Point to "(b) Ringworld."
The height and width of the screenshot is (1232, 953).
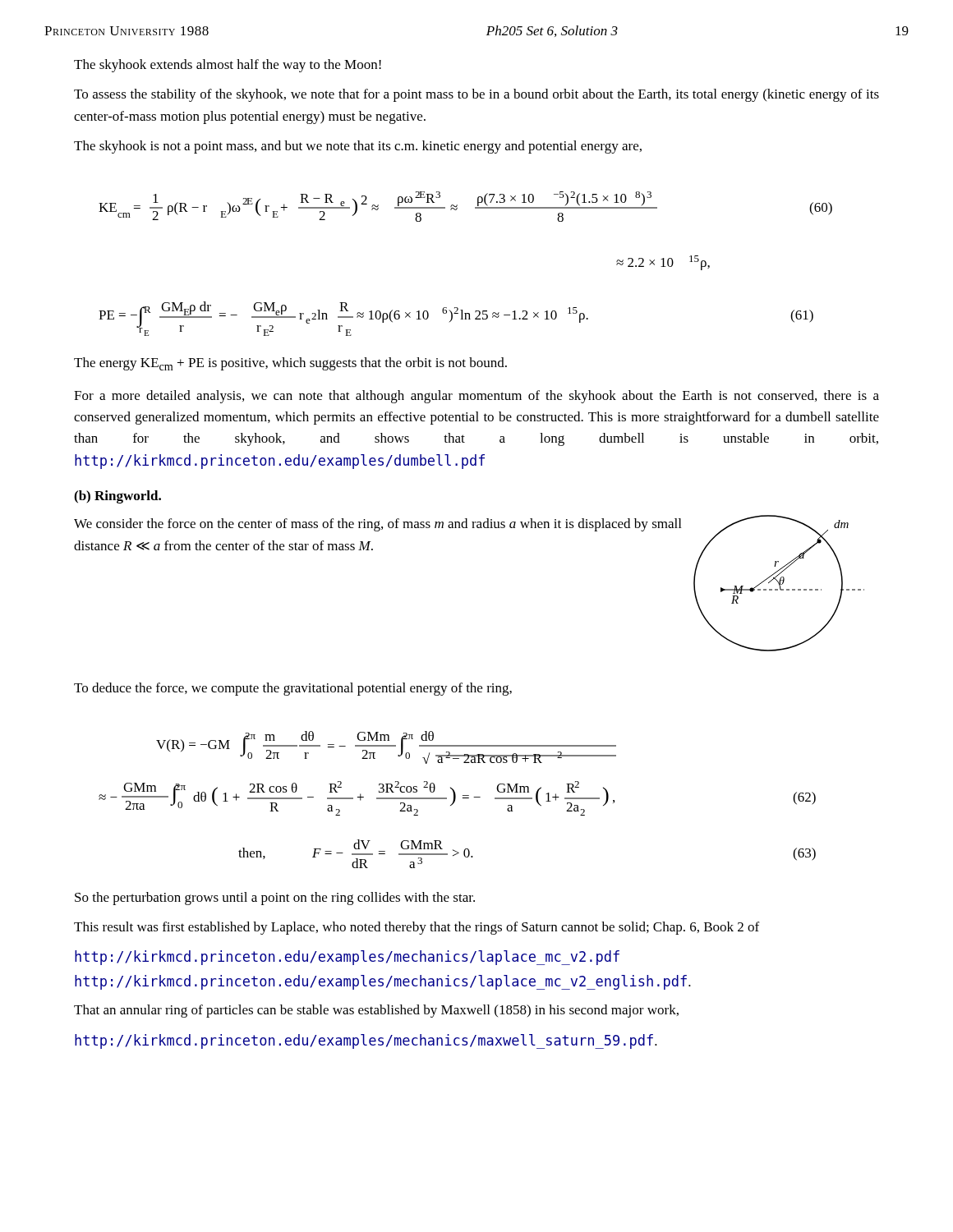117,497
